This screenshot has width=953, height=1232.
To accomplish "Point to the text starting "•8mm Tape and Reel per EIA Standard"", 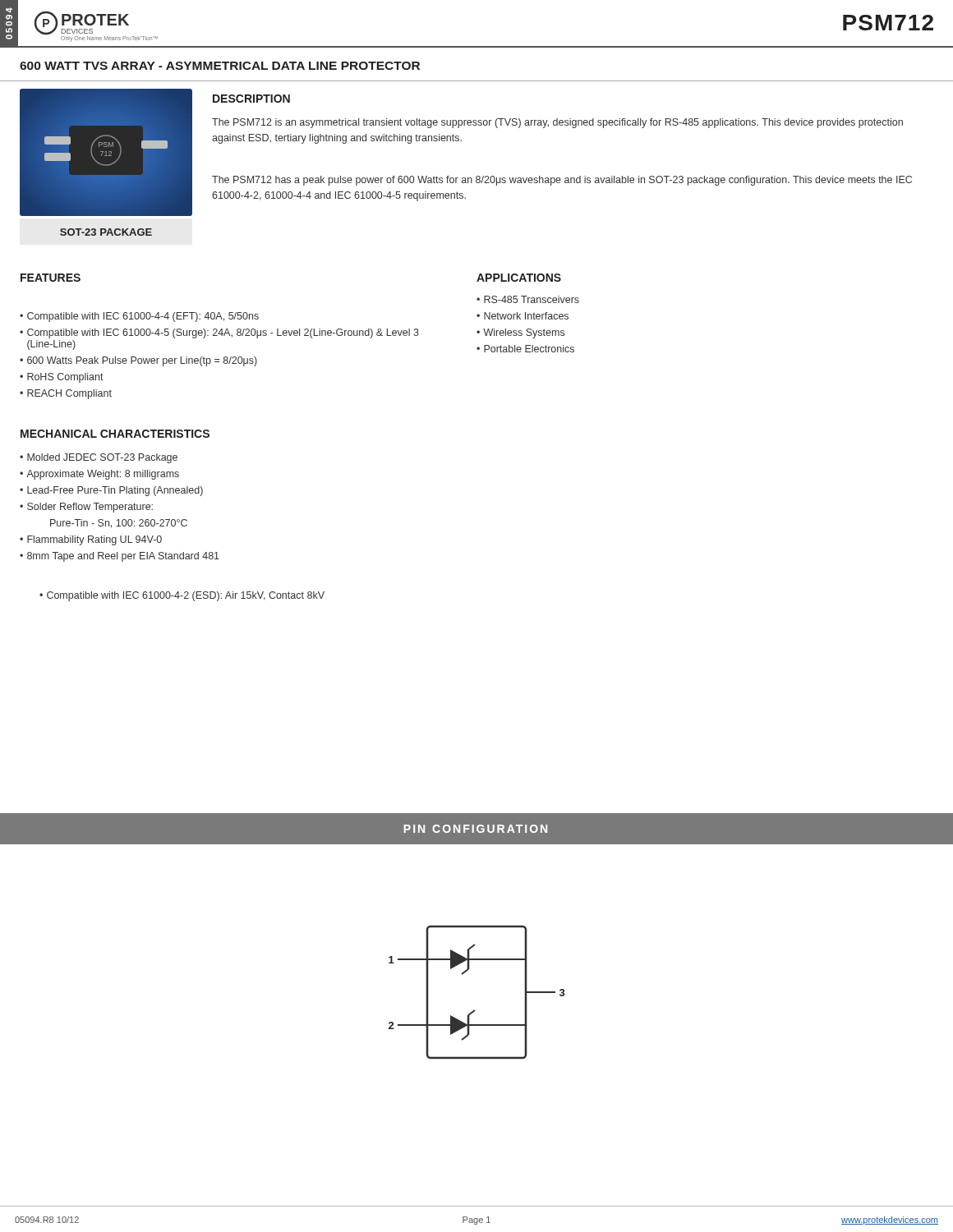I will (x=120, y=556).
